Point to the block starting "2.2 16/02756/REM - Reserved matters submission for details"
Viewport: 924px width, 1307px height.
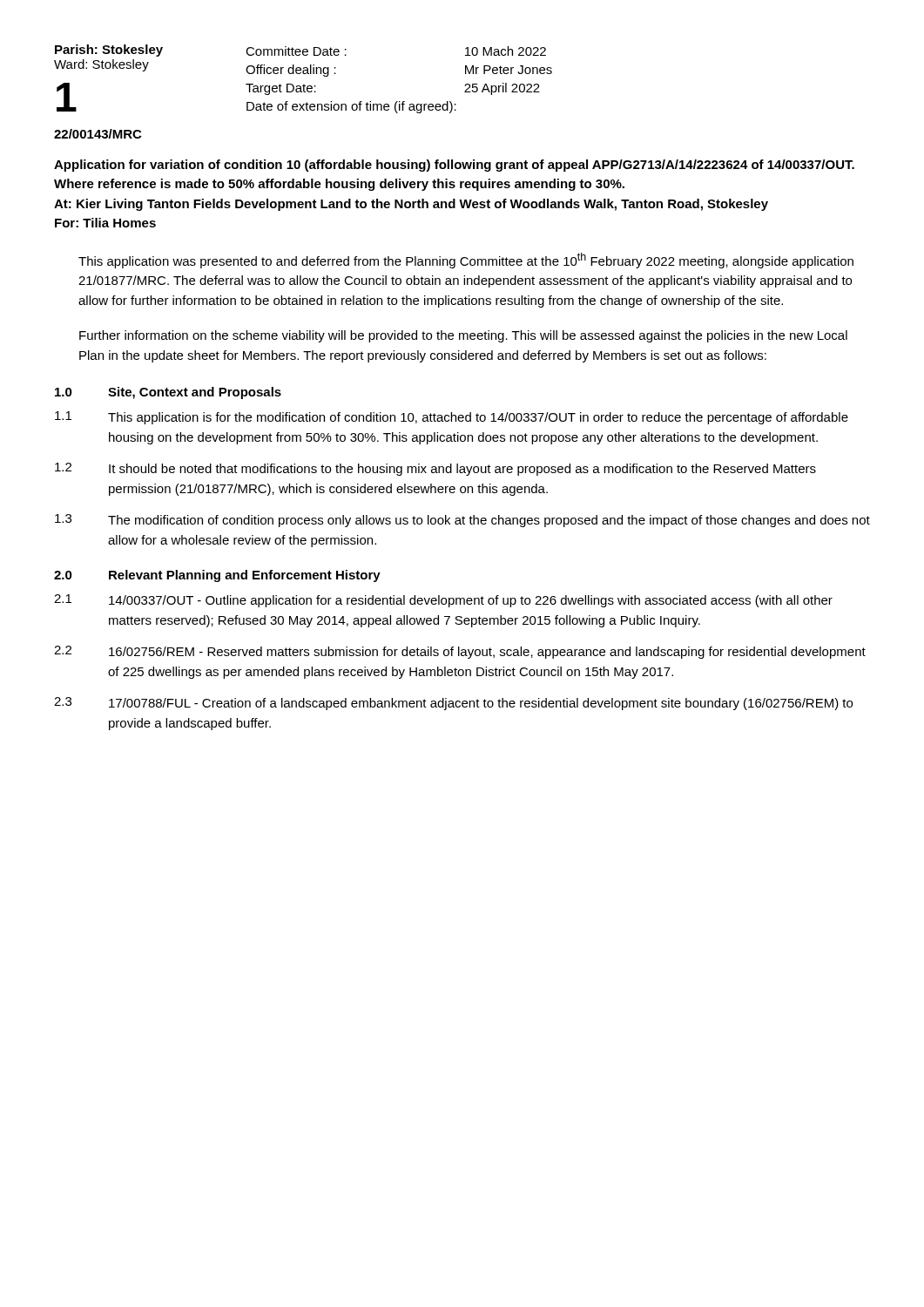(462, 662)
